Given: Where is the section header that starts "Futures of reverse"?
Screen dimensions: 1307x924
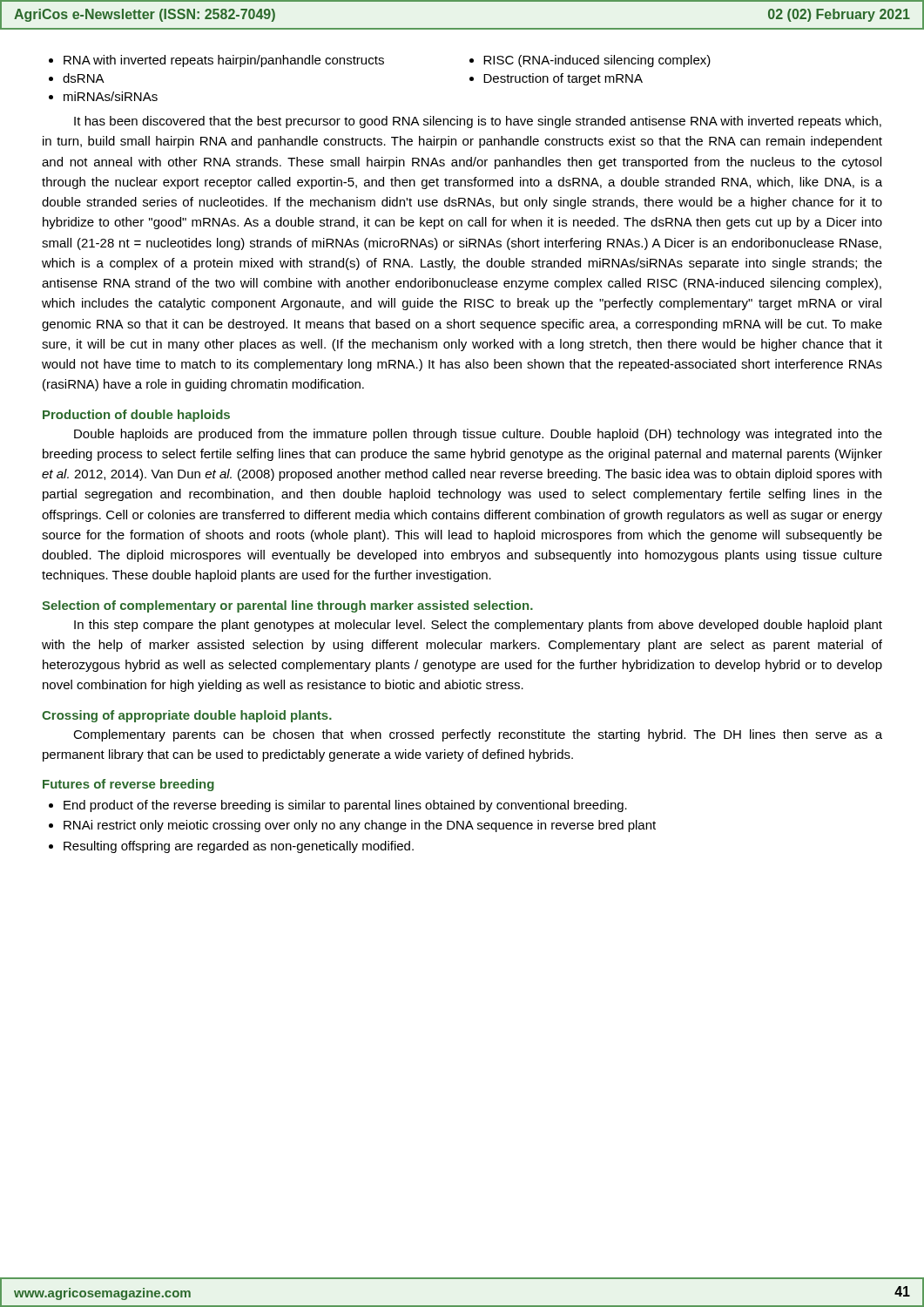Looking at the screenshot, I should pyautogui.click(x=128, y=784).
